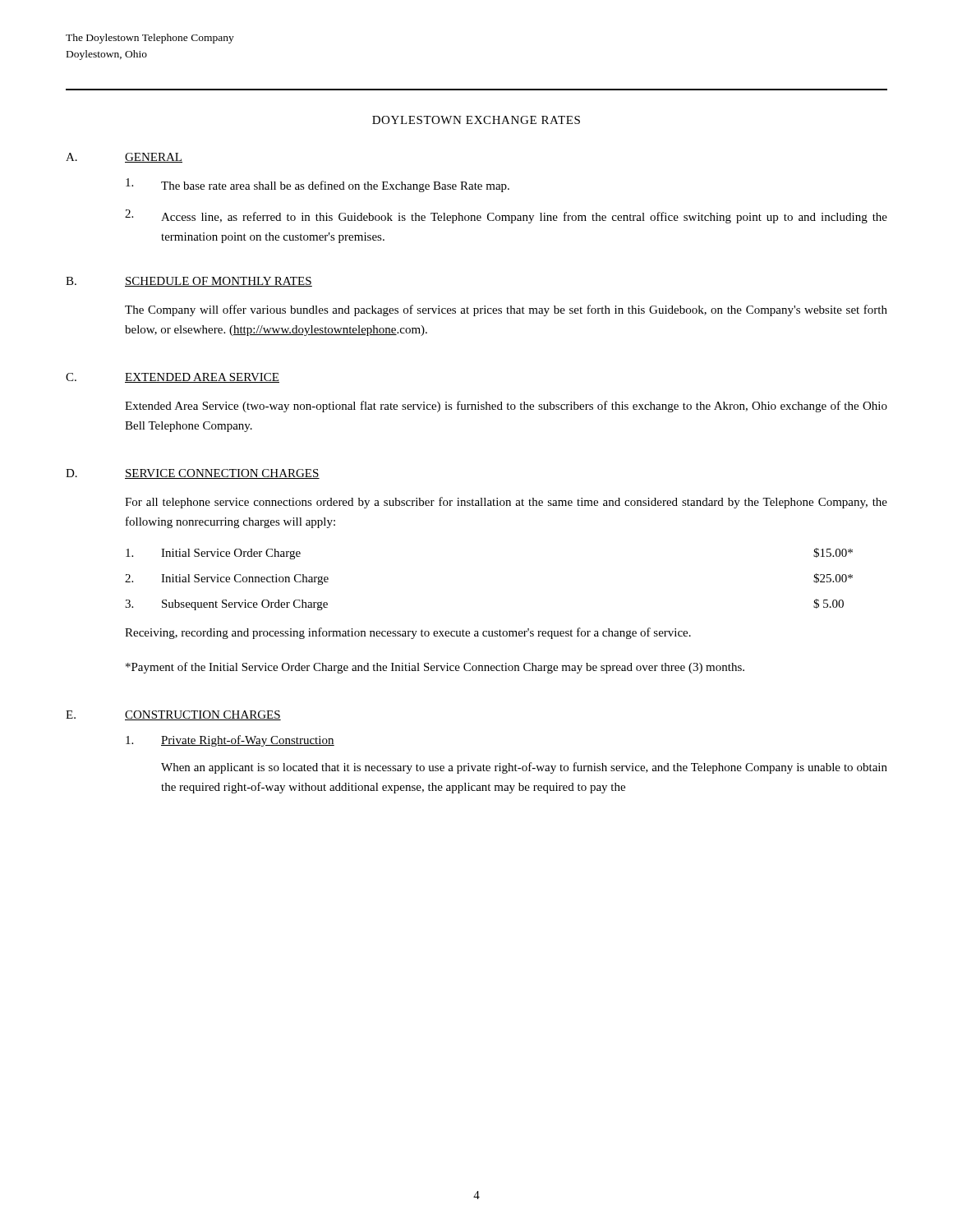Viewport: 953px width, 1232px height.
Task: Find the section header that reads "CONSTRUCTION CHARGES"
Action: coord(203,715)
